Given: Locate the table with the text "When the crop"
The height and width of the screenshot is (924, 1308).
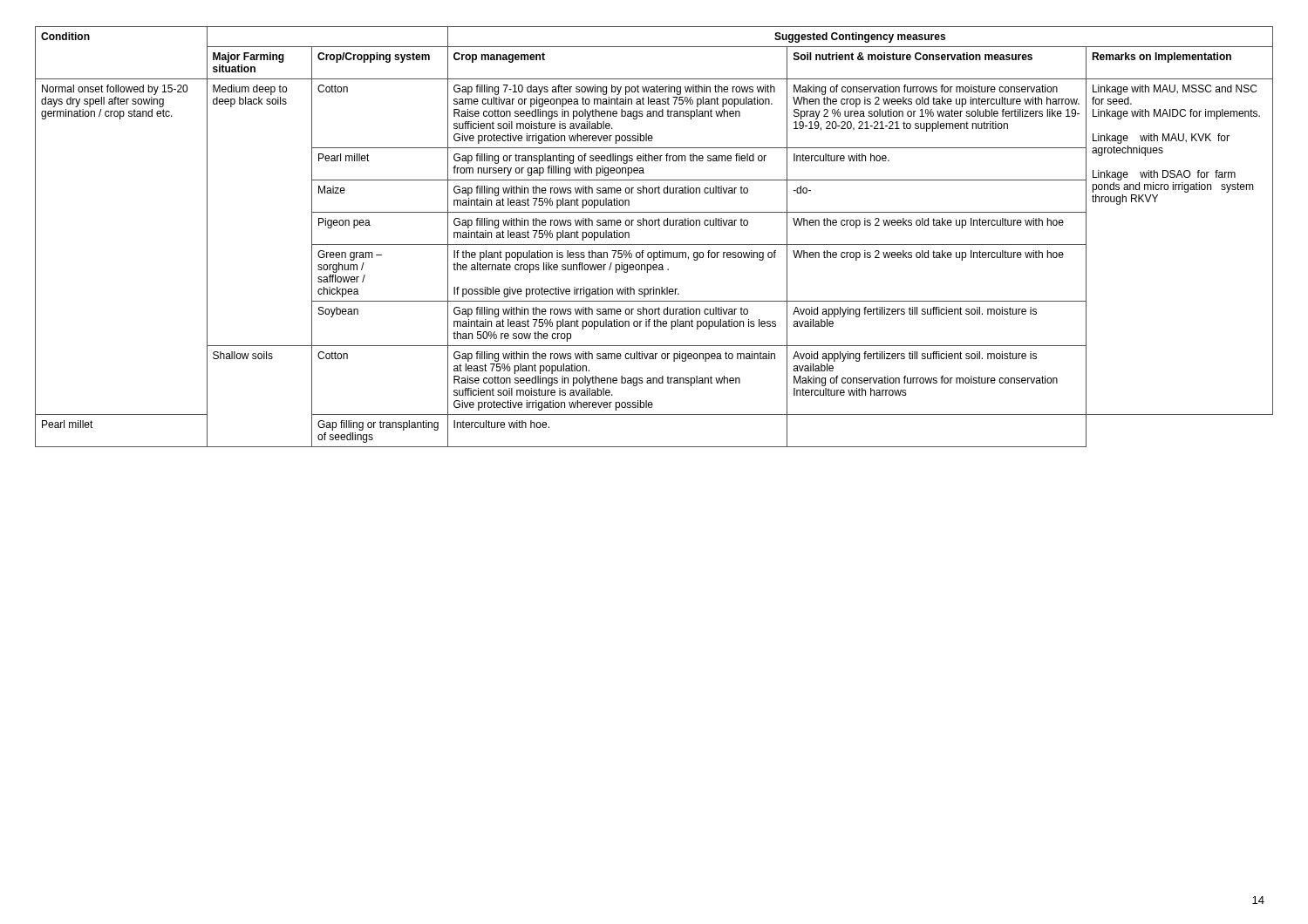Looking at the screenshot, I should [654, 237].
